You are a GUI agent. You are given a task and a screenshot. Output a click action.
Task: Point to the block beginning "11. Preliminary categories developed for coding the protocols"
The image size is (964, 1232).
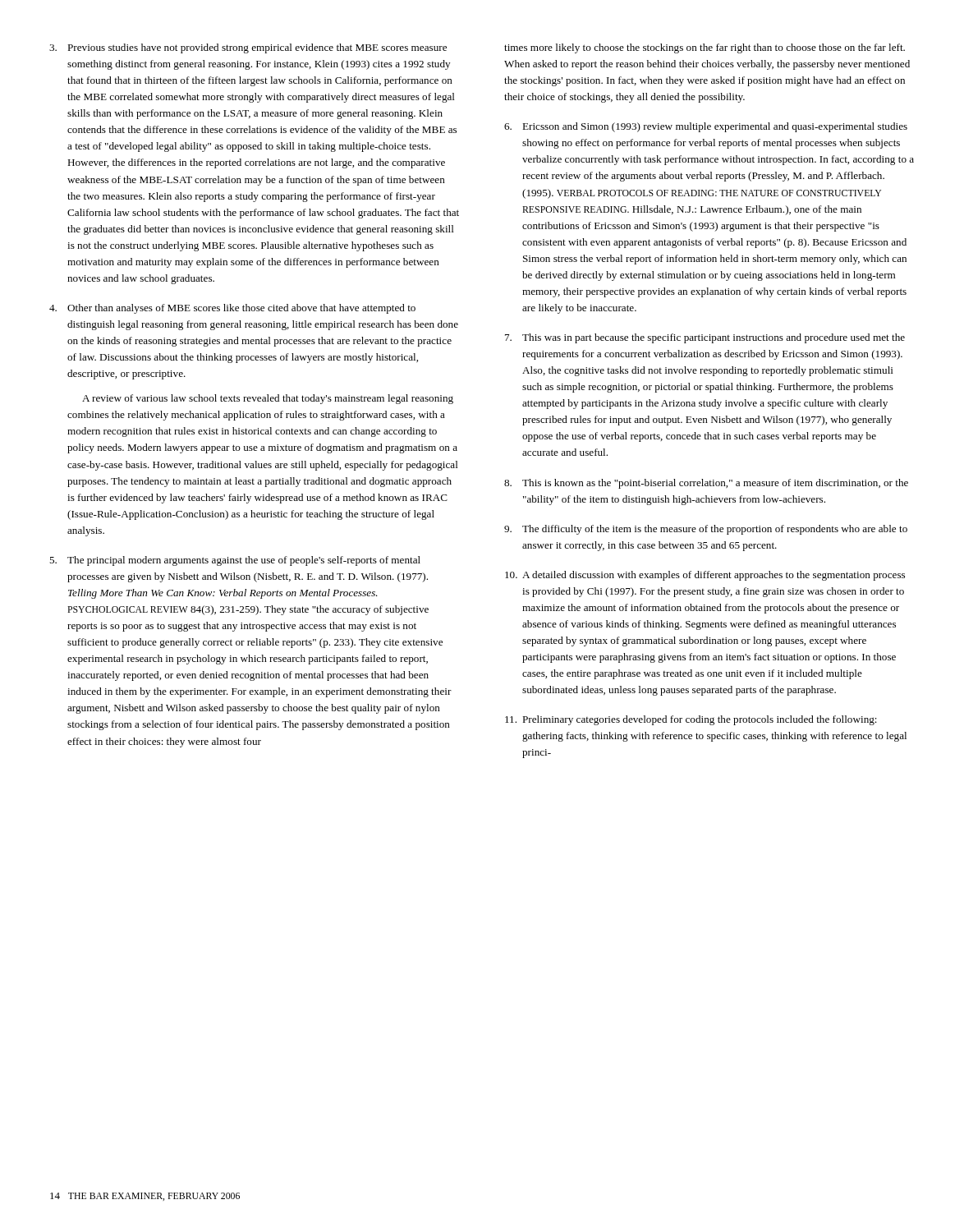click(x=709, y=736)
